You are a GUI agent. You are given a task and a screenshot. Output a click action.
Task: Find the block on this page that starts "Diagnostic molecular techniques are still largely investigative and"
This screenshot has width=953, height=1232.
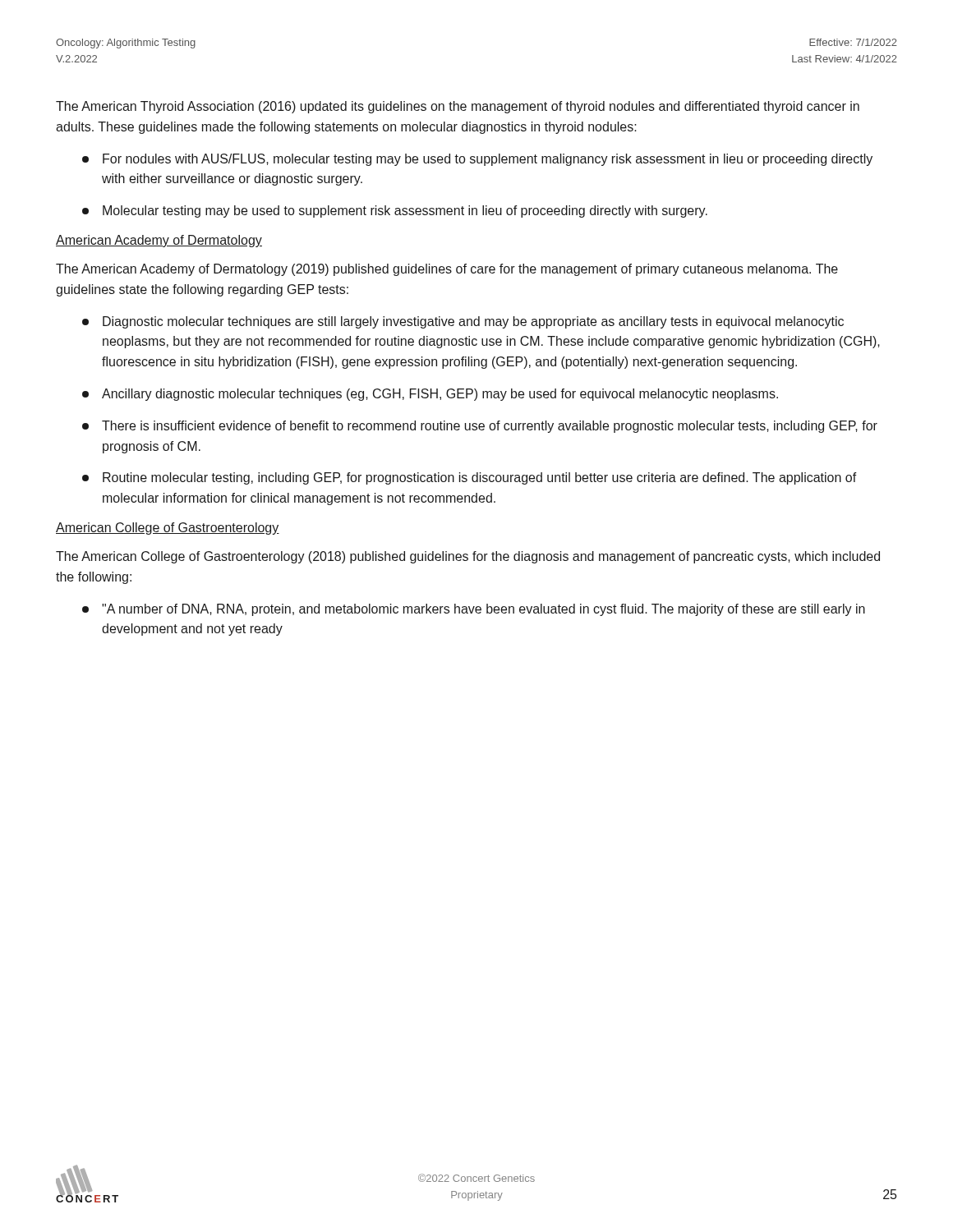coord(490,342)
